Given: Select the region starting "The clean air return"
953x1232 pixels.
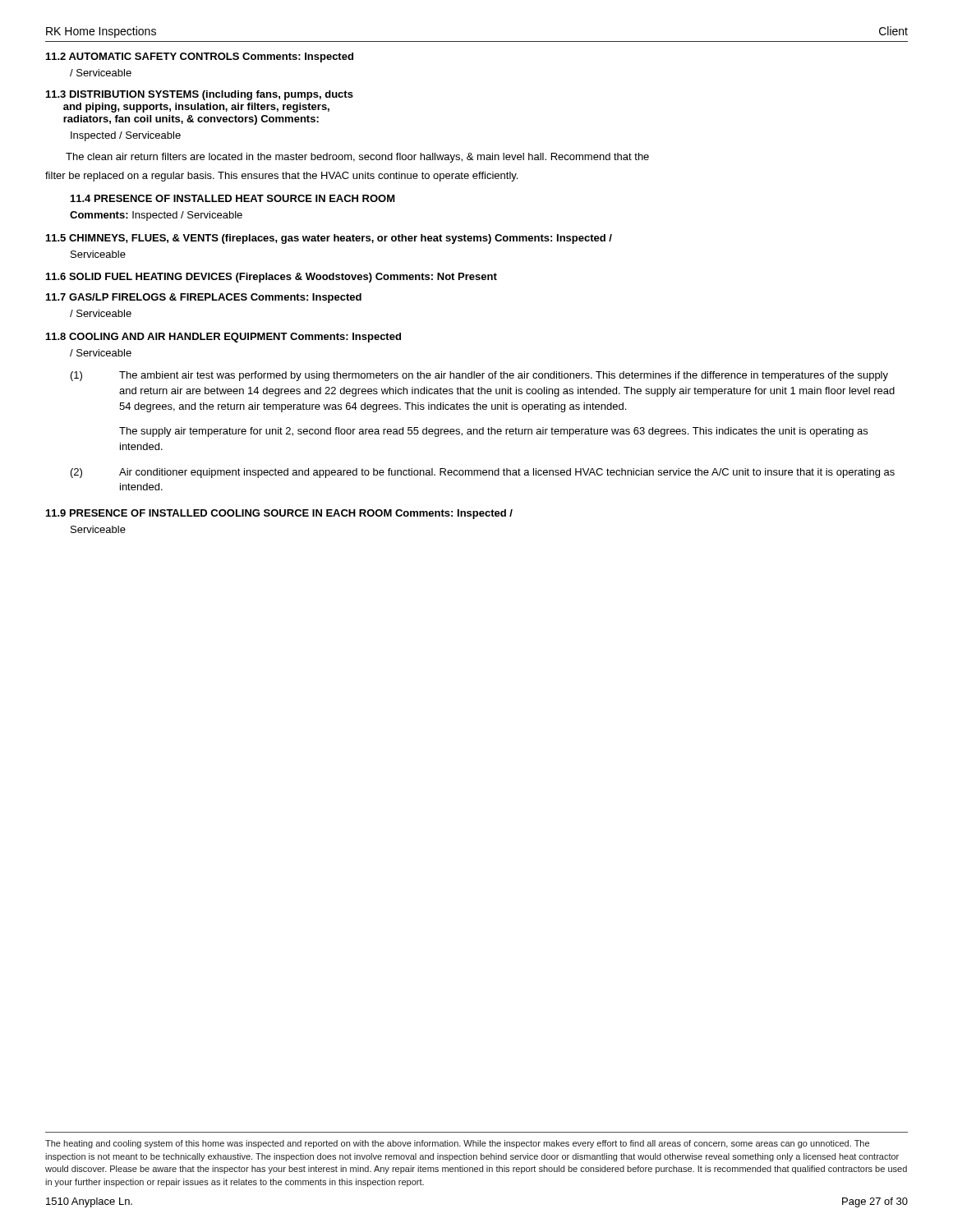Looking at the screenshot, I should click(x=347, y=156).
